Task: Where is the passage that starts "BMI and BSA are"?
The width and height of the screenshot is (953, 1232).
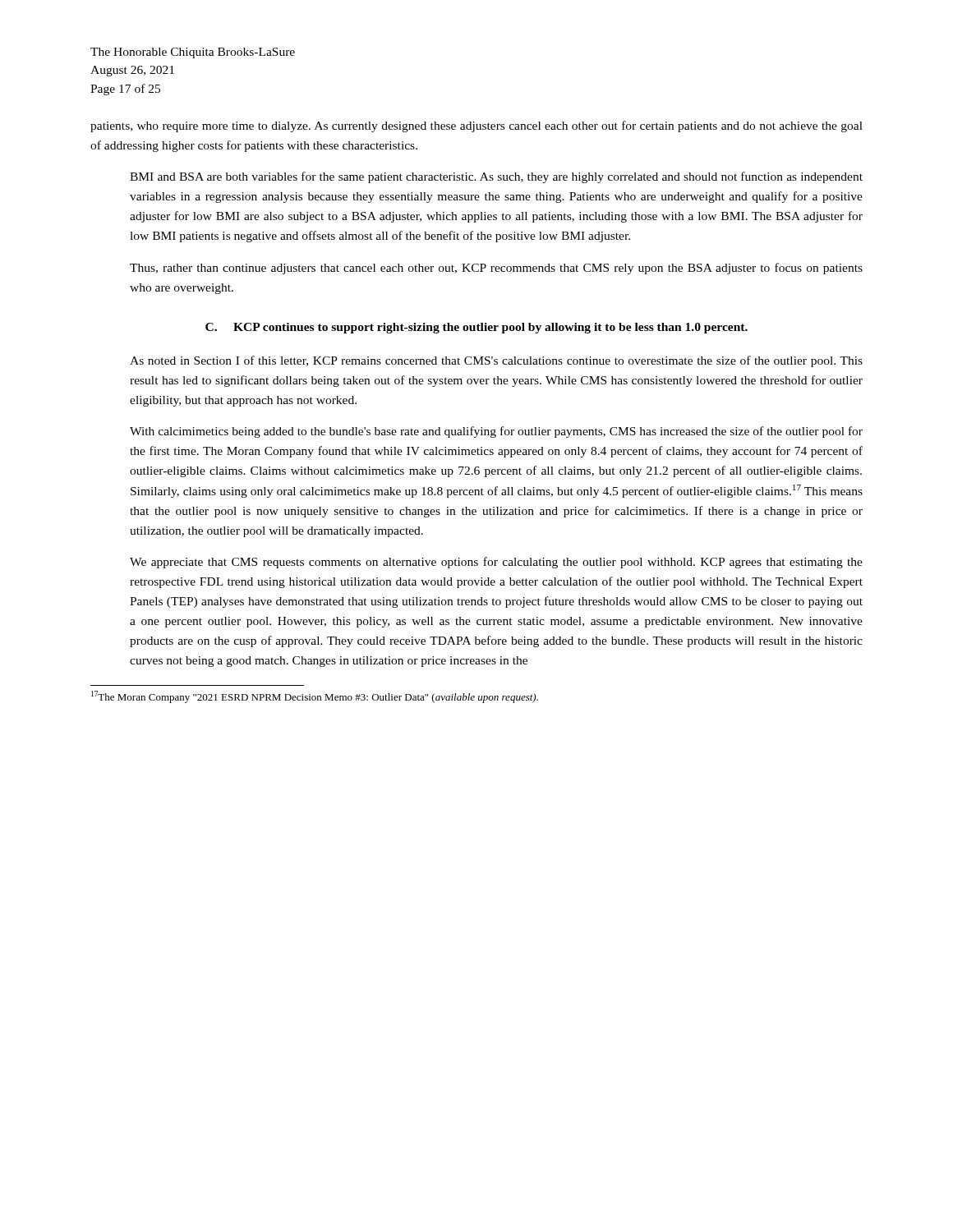Action: 496,206
